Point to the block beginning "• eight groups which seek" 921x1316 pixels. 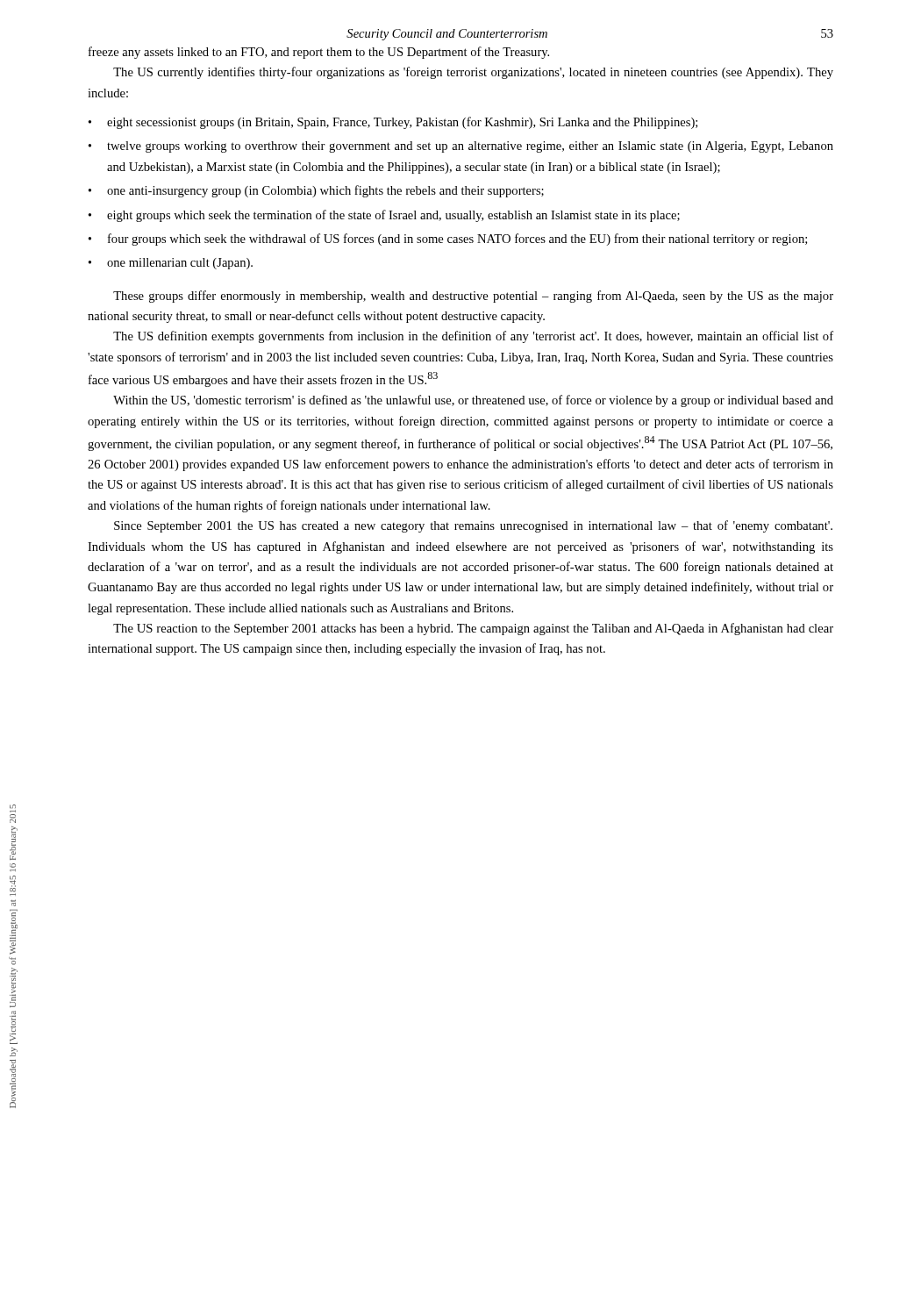point(460,215)
